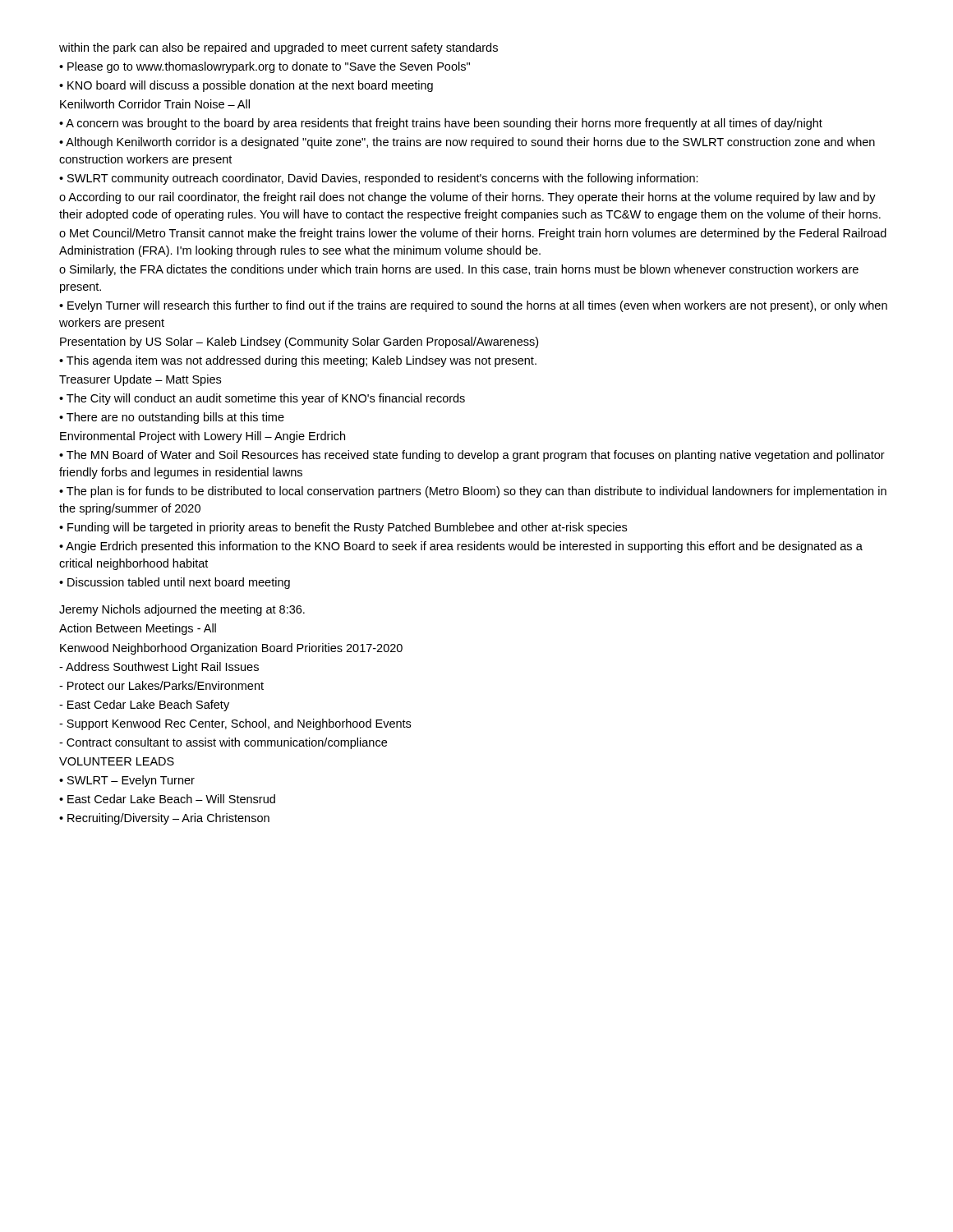The height and width of the screenshot is (1232, 953).
Task: Where is the passage that starts "• Discussion tabled"?
Action: click(175, 583)
